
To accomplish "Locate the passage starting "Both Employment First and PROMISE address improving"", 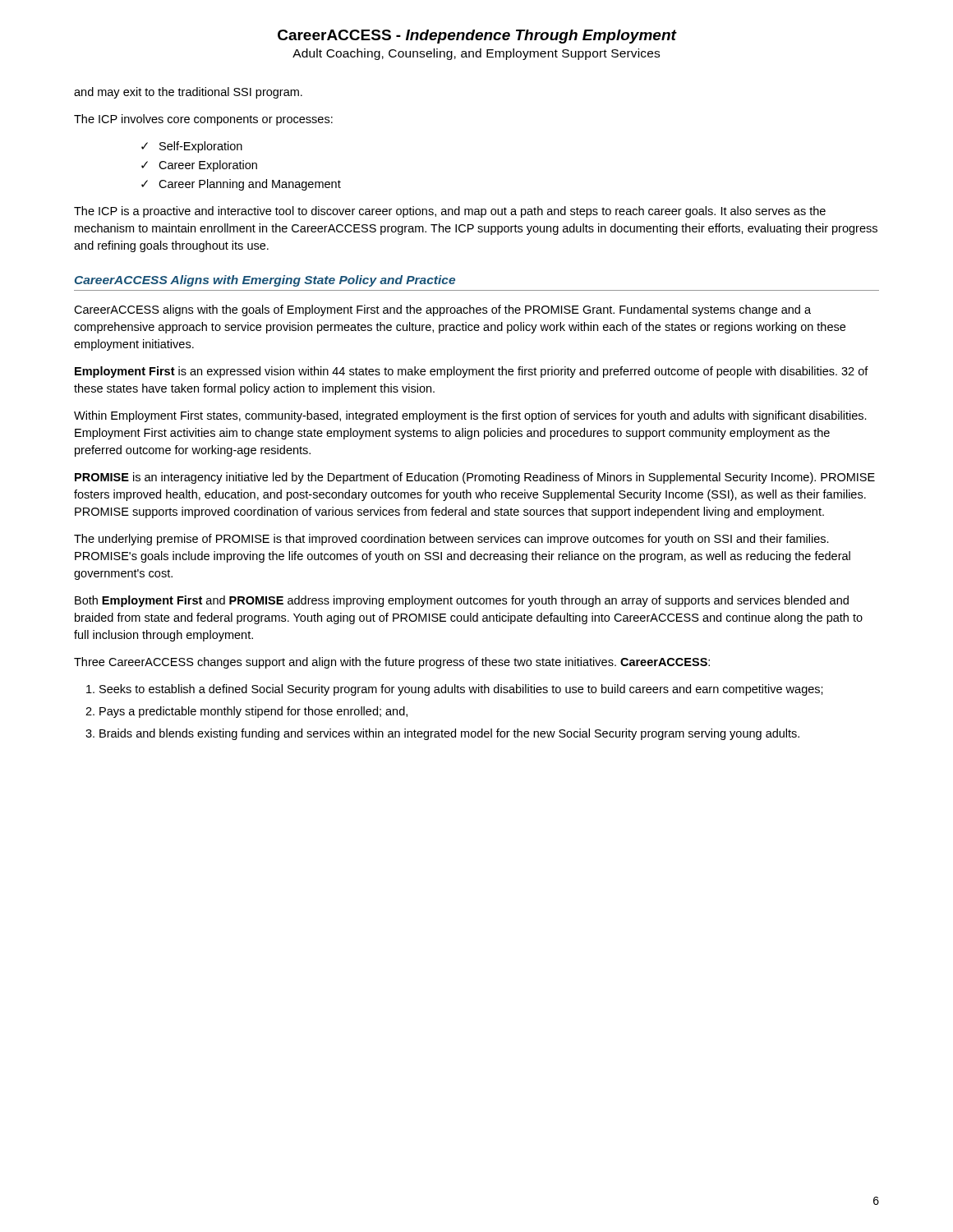I will click(468, 618).
